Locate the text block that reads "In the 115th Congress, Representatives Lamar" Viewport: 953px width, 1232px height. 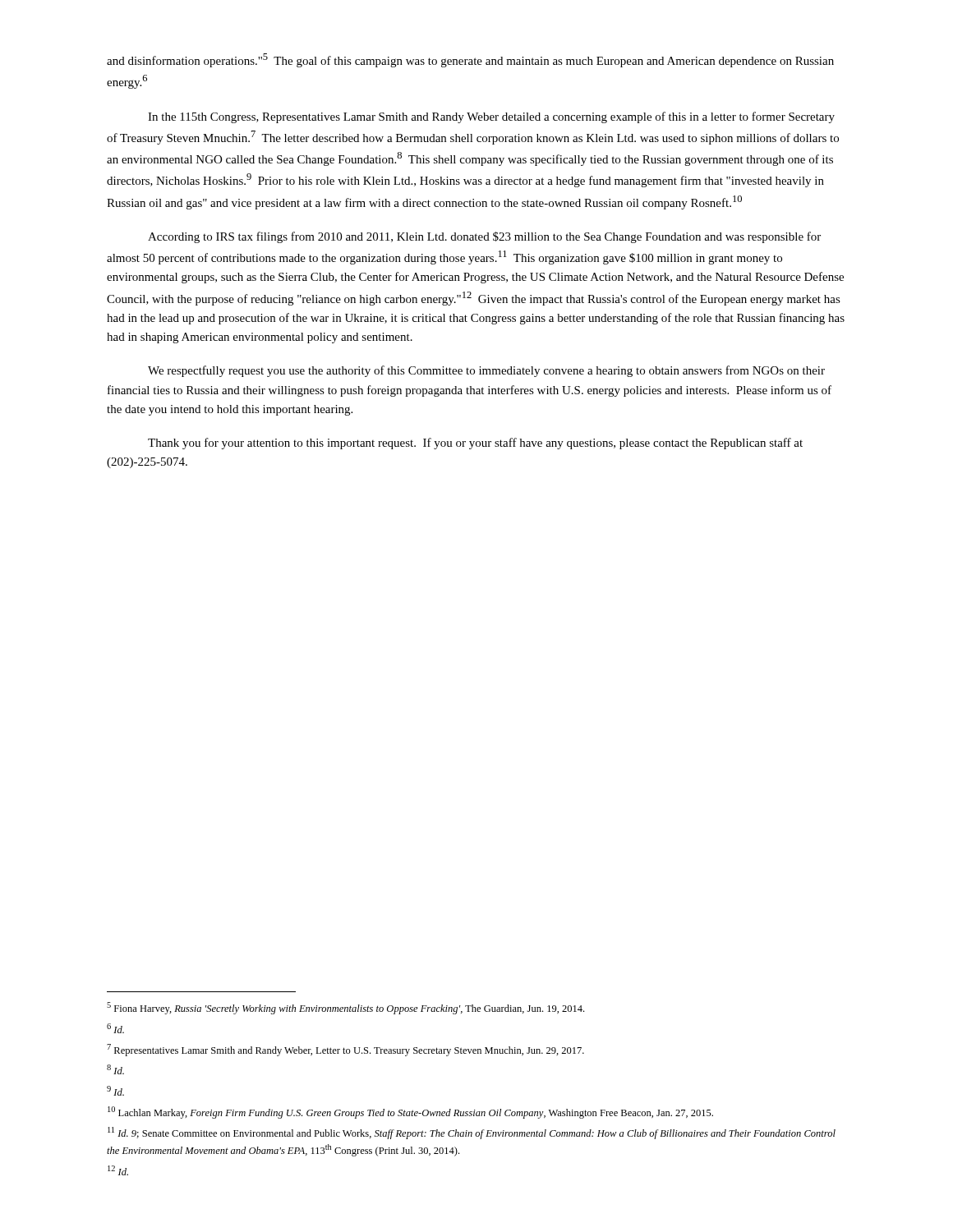click(x=476, y=160)
